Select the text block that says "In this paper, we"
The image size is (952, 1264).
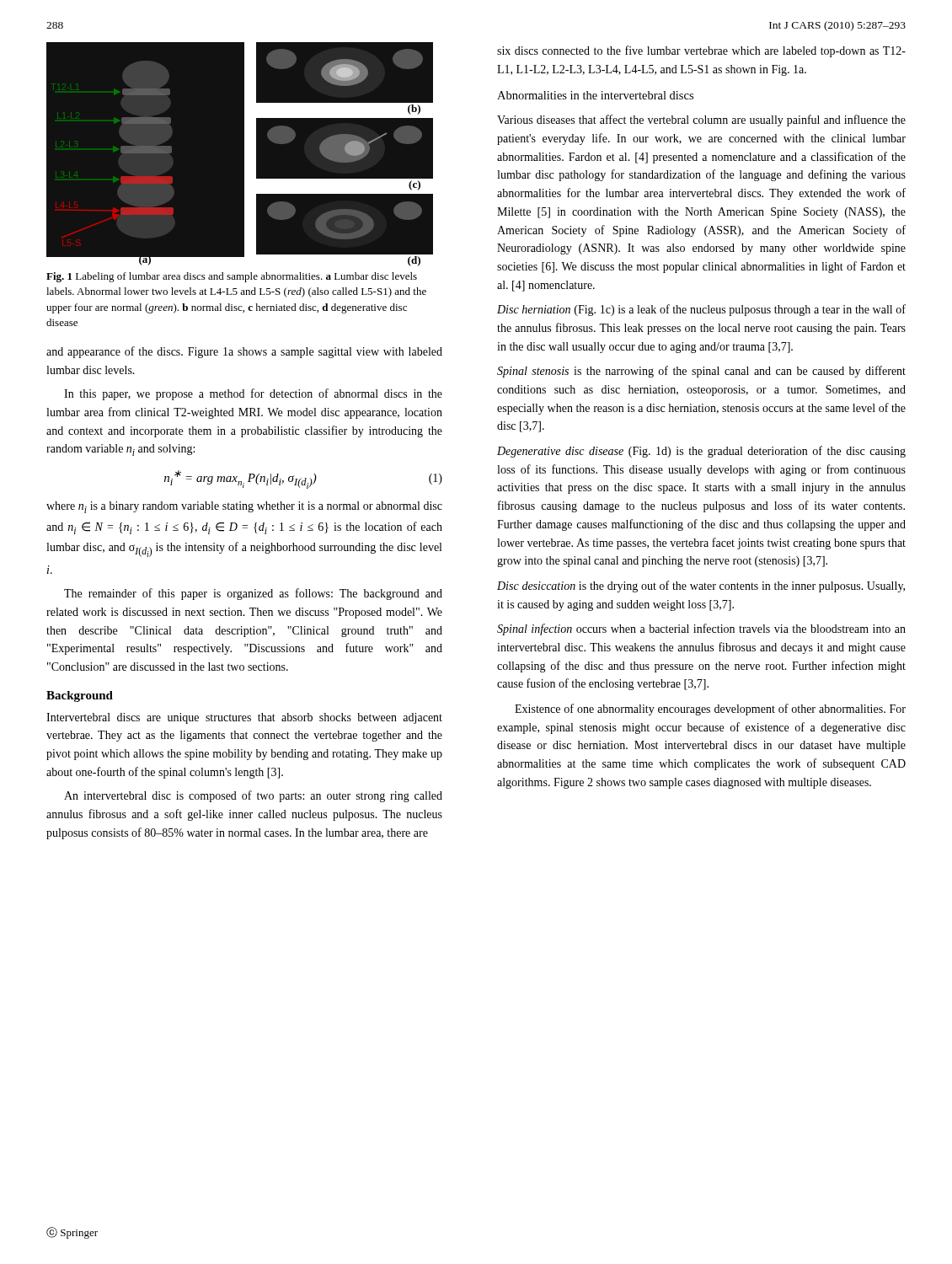pos(244,423)
